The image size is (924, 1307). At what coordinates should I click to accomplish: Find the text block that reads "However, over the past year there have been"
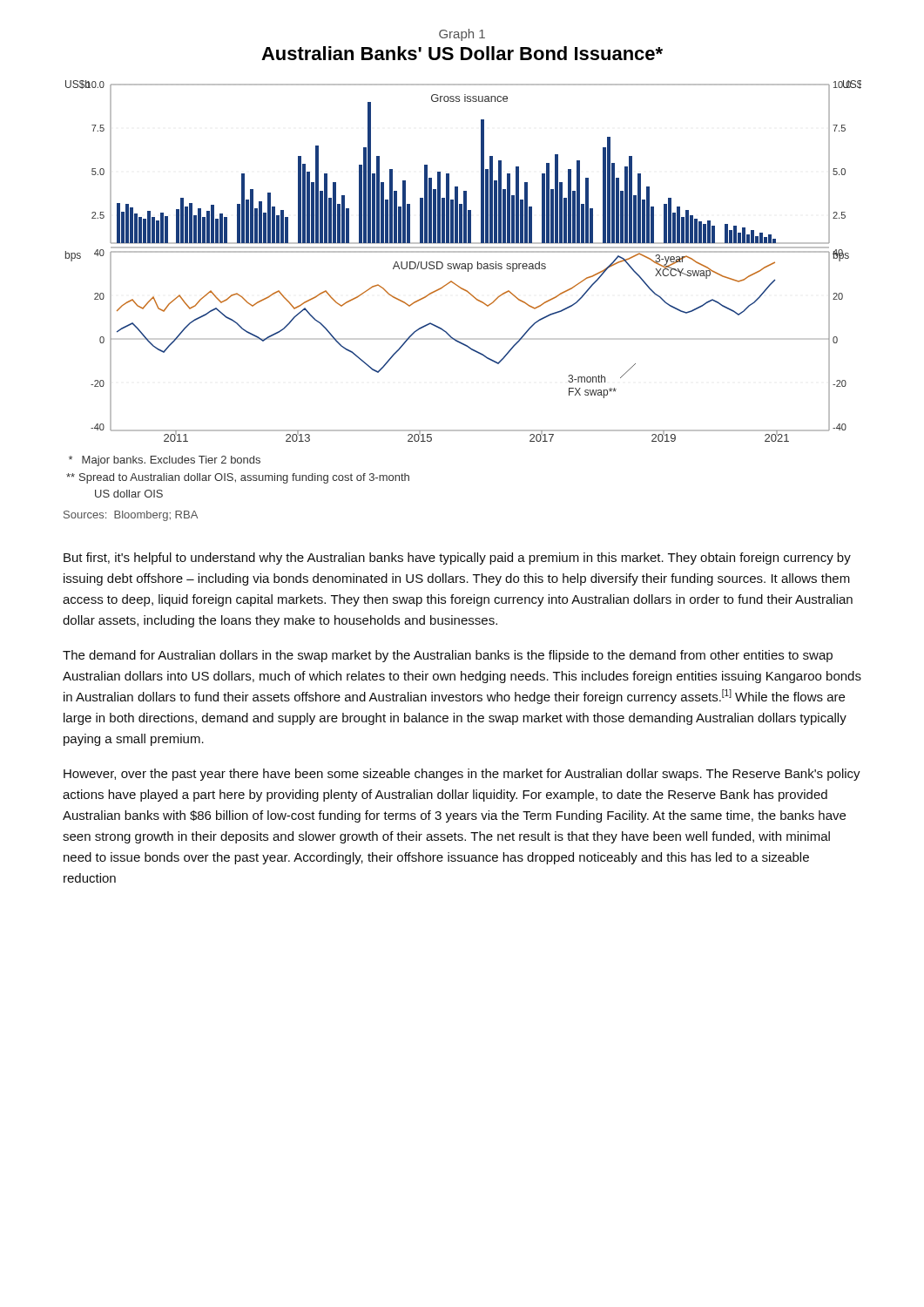point(462,826)
